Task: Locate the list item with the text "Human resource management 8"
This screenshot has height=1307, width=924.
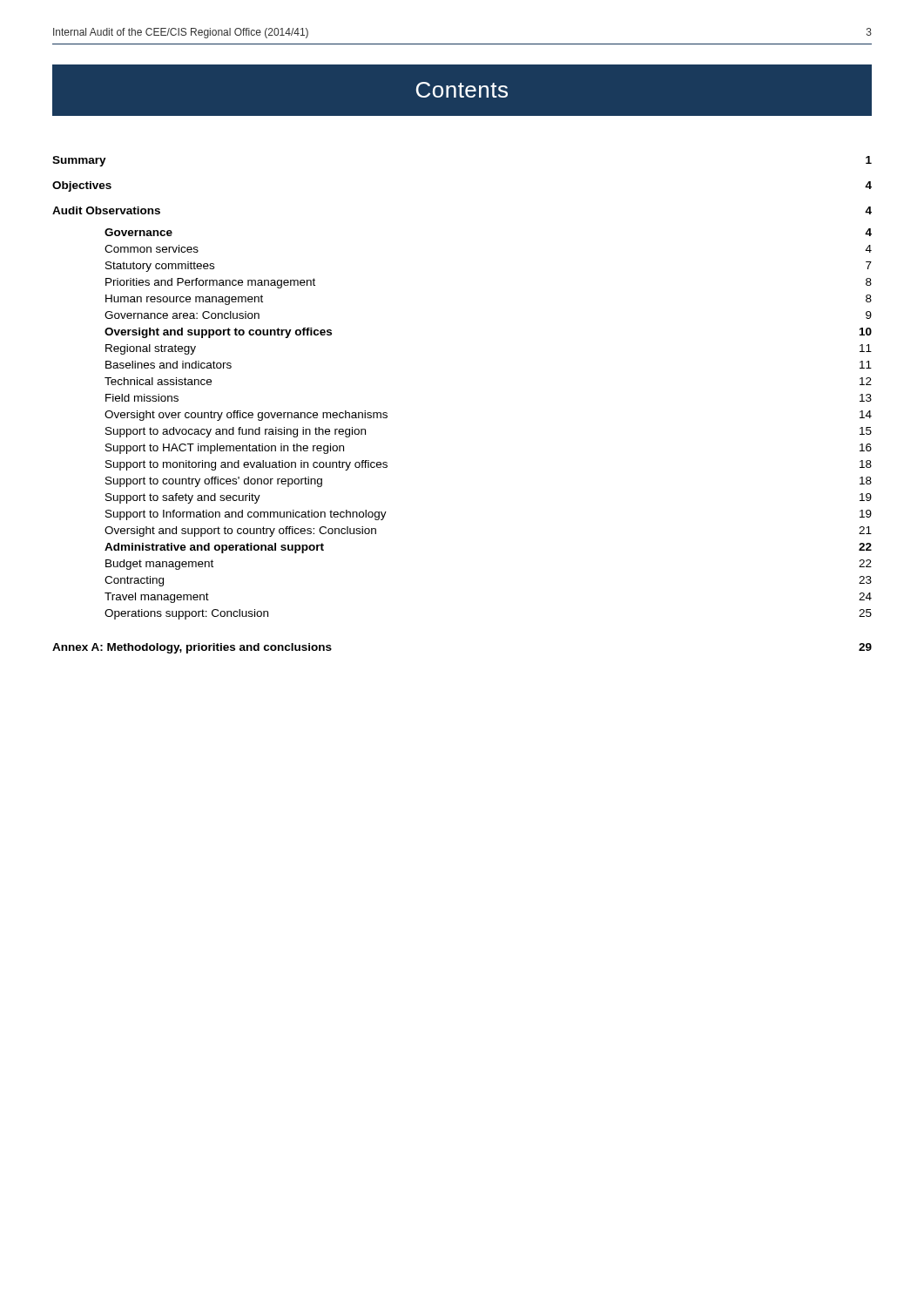Action: click(180, 299)
